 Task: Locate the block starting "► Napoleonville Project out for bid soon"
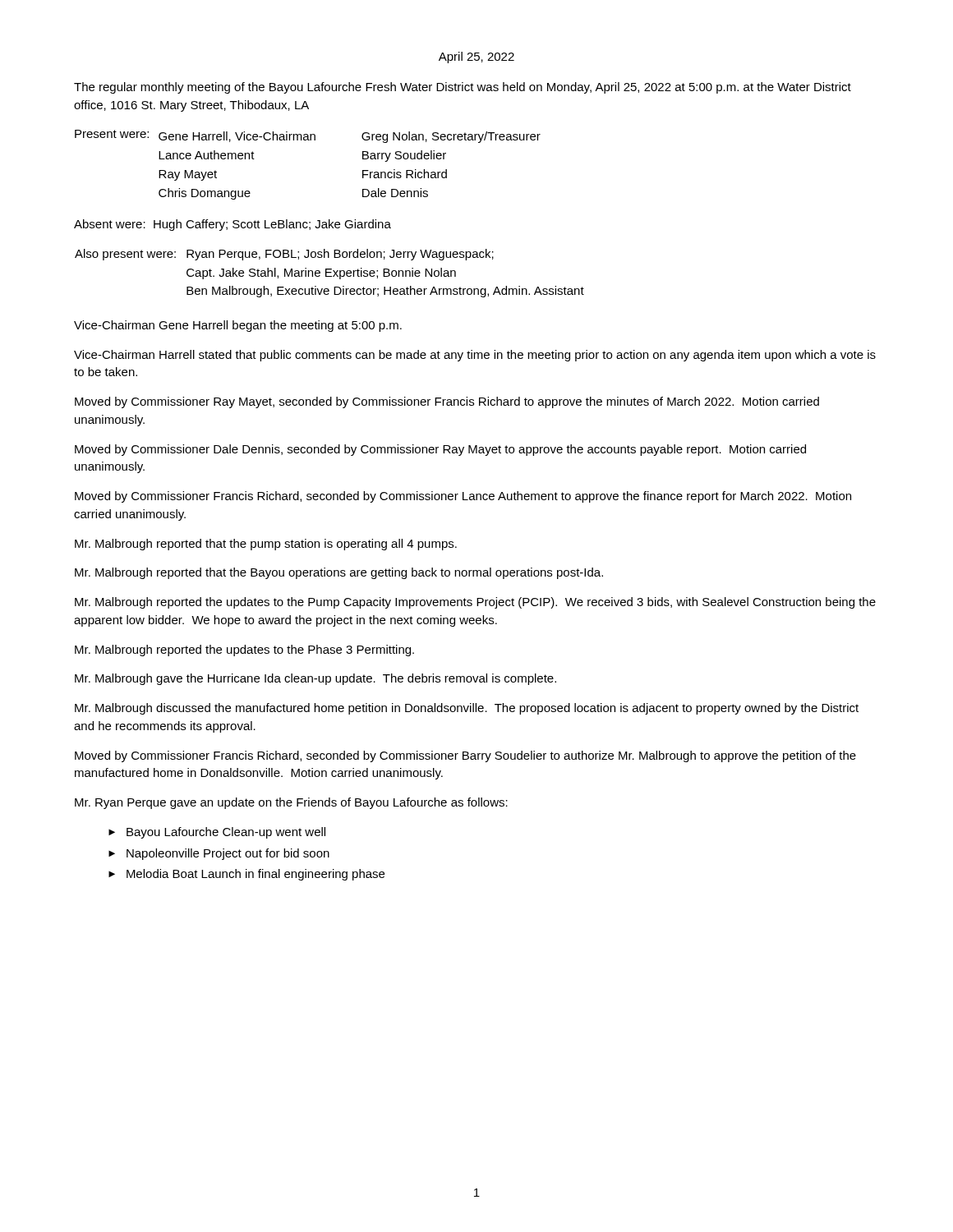(218, 853)
